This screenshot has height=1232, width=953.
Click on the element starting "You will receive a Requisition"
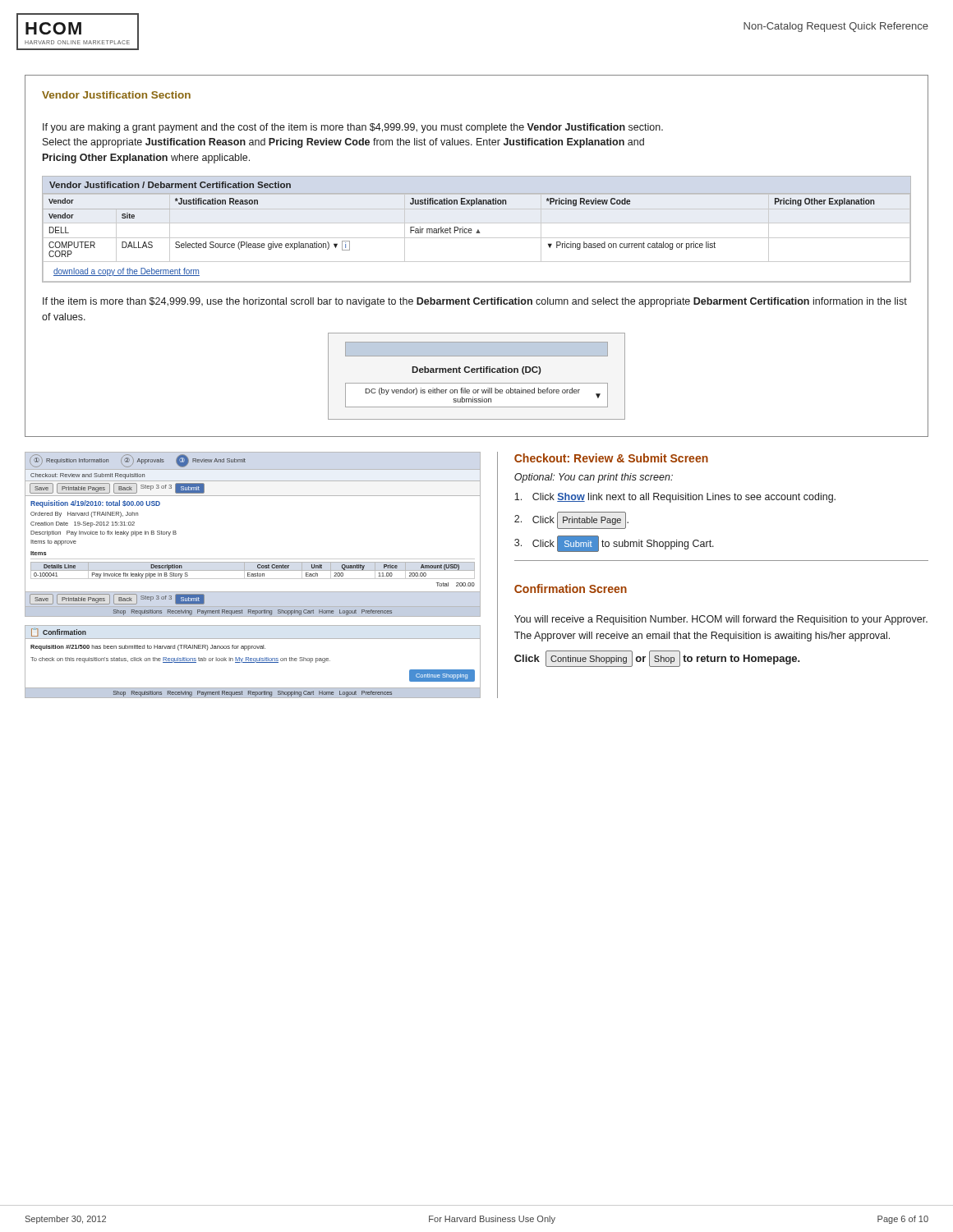tap(721, 627)
